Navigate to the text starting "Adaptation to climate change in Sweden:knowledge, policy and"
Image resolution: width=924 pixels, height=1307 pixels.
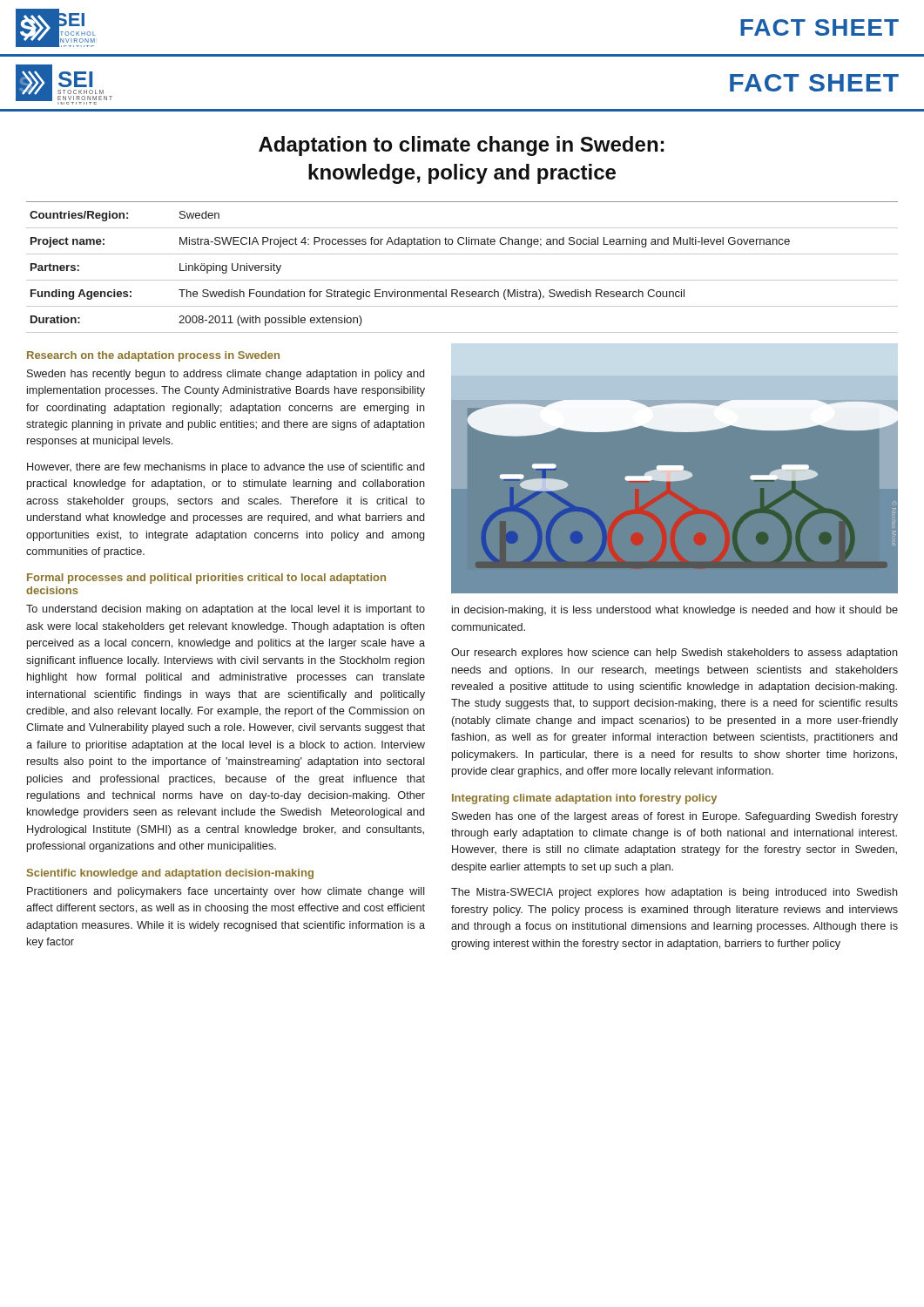point(462,158)
